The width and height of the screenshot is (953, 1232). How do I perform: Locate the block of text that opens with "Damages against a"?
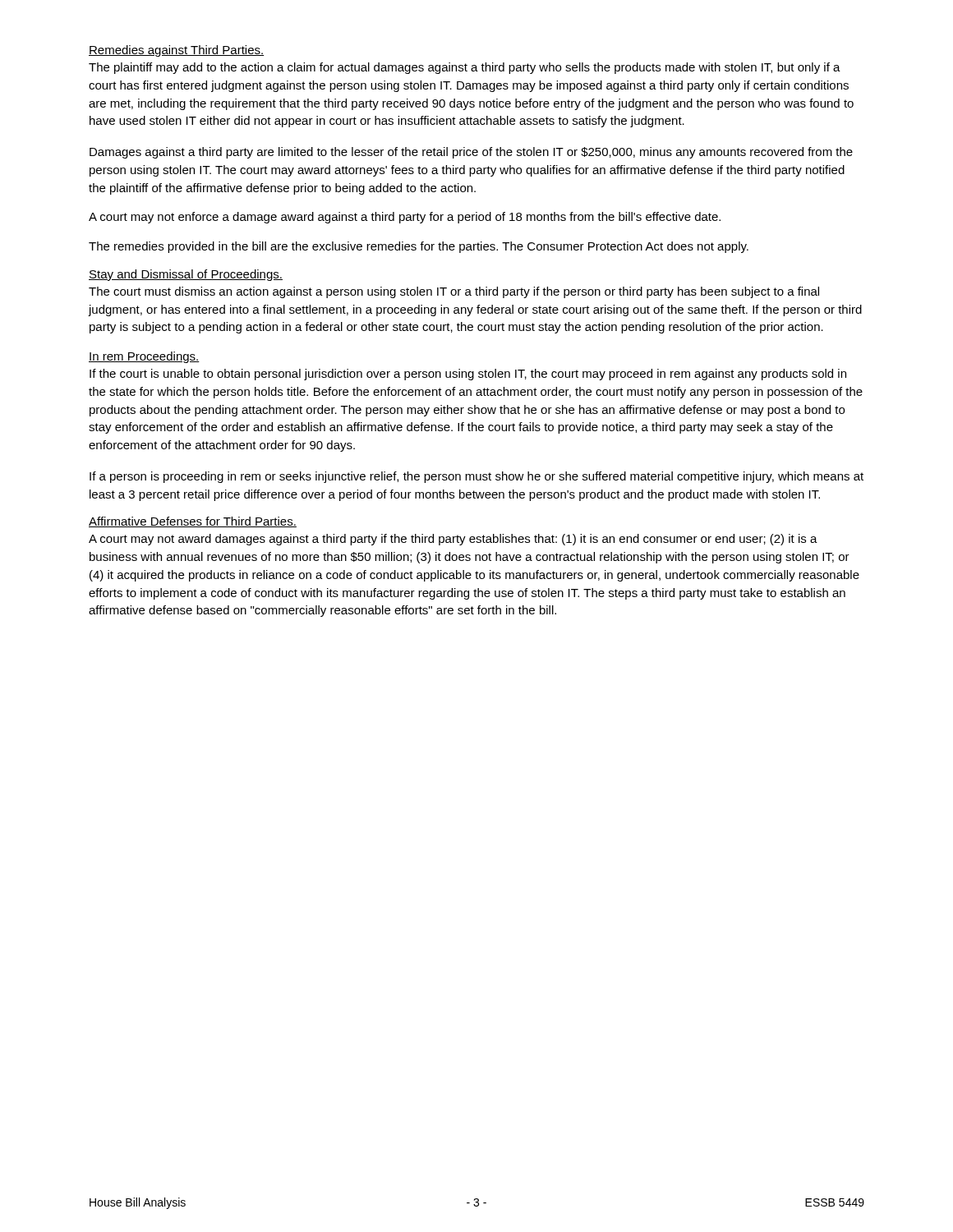(471, 169)
